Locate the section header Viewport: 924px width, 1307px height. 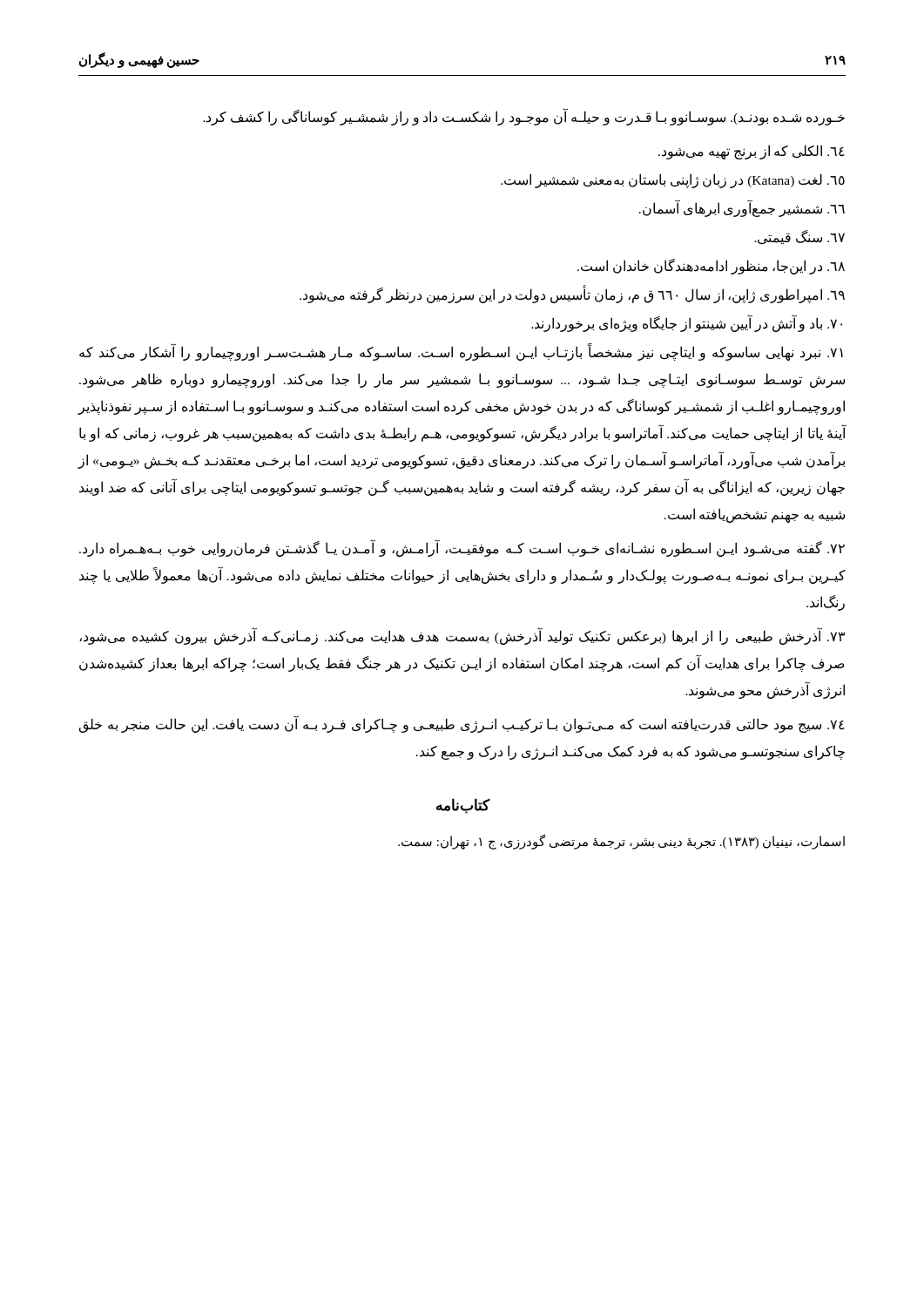(462, 806)
